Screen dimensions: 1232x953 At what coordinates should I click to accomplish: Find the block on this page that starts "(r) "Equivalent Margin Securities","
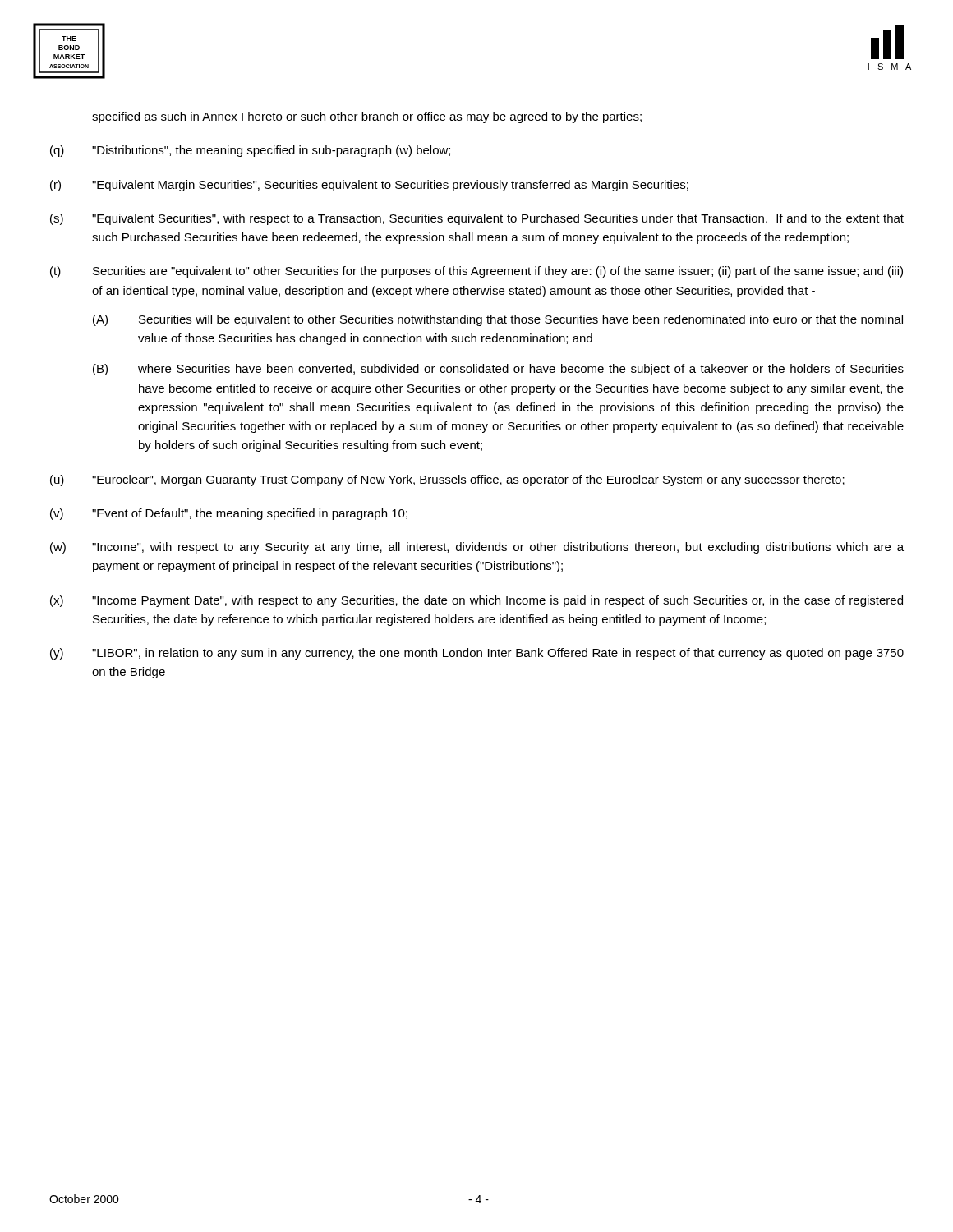pos(476,184)
